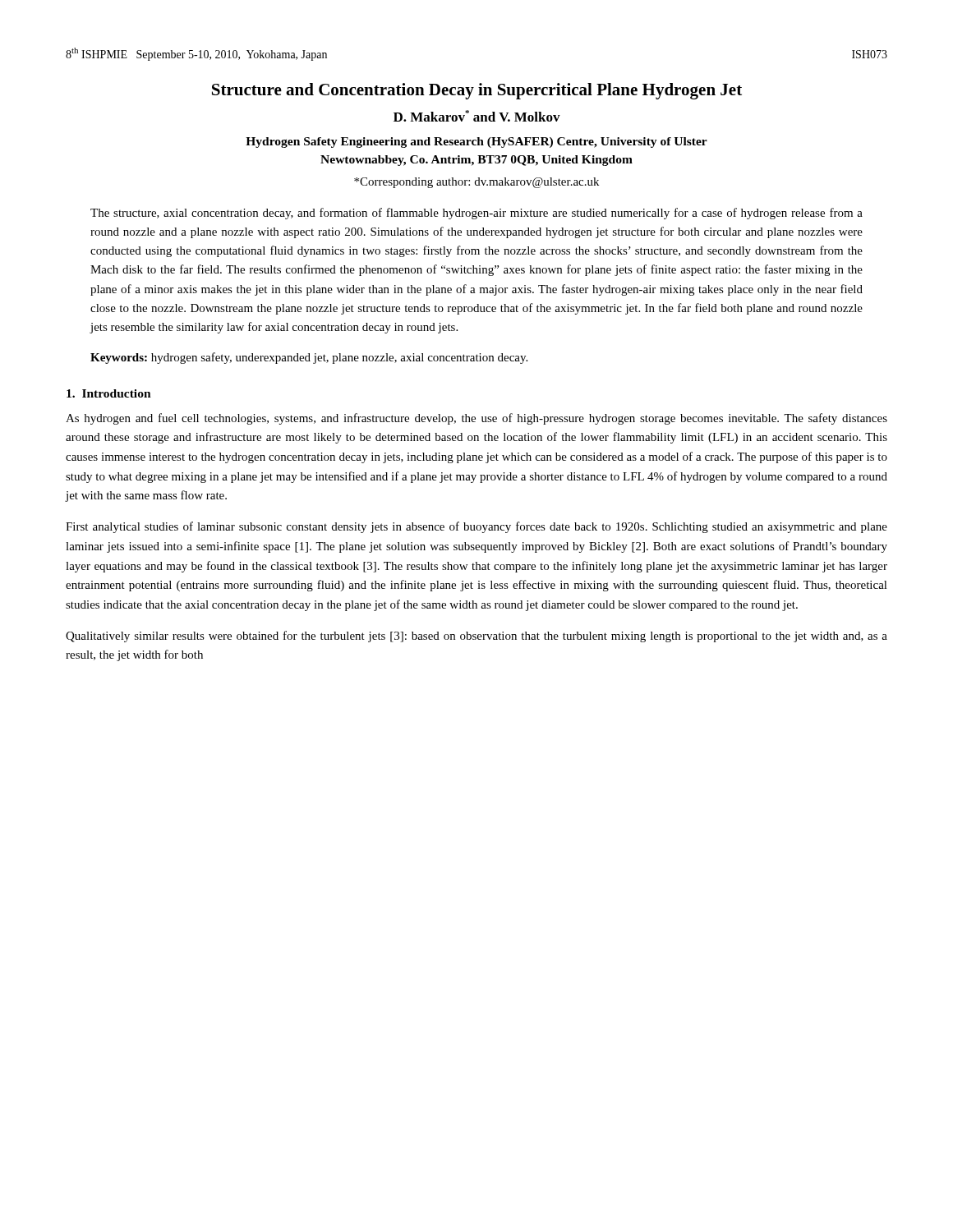Click on the text block starting "As hydrogen and fuel cell"

pyautogui.click(x=476, y=457)
